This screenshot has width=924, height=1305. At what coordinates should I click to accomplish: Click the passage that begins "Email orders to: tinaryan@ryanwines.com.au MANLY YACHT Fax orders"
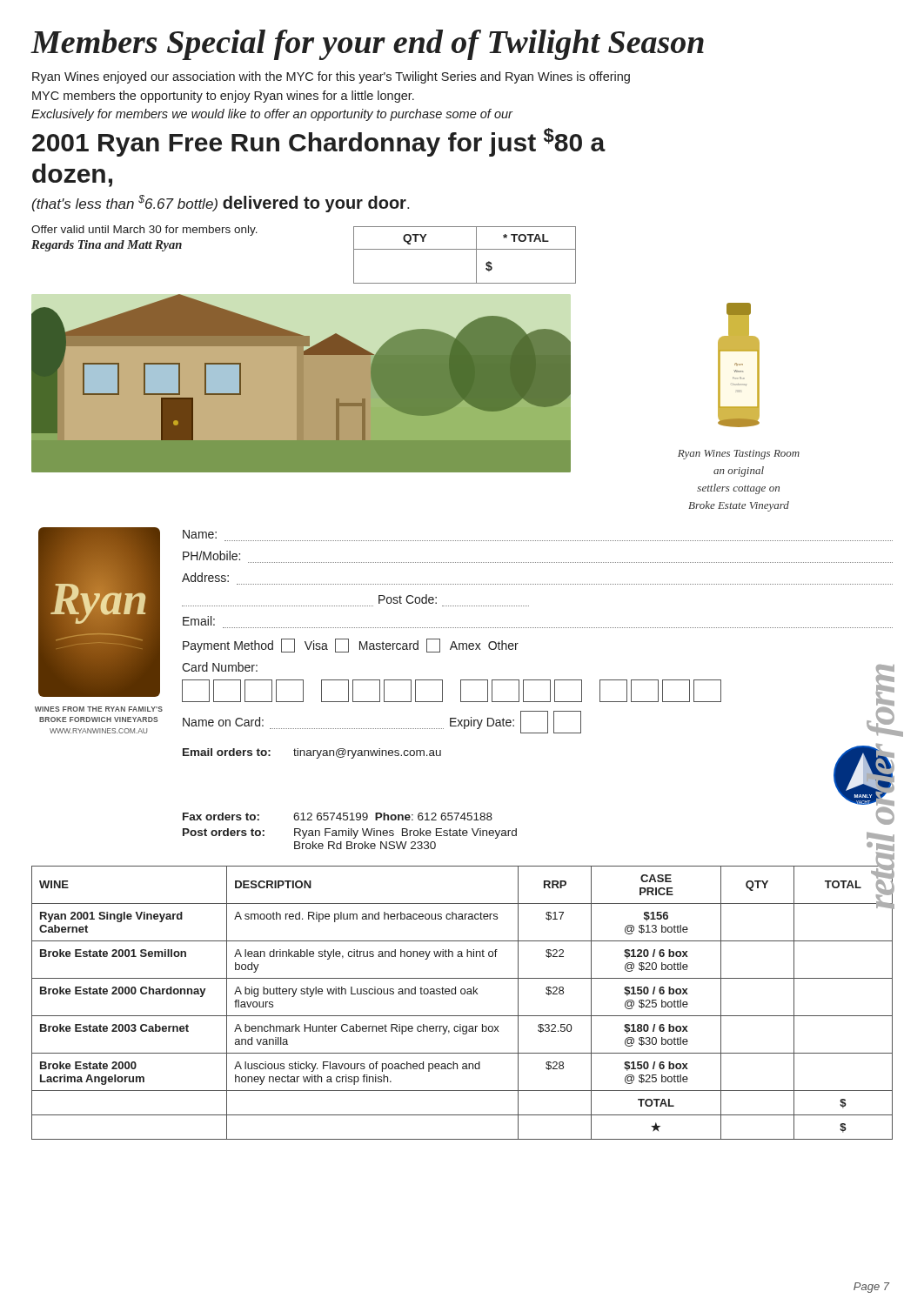(x=352, y=758)
